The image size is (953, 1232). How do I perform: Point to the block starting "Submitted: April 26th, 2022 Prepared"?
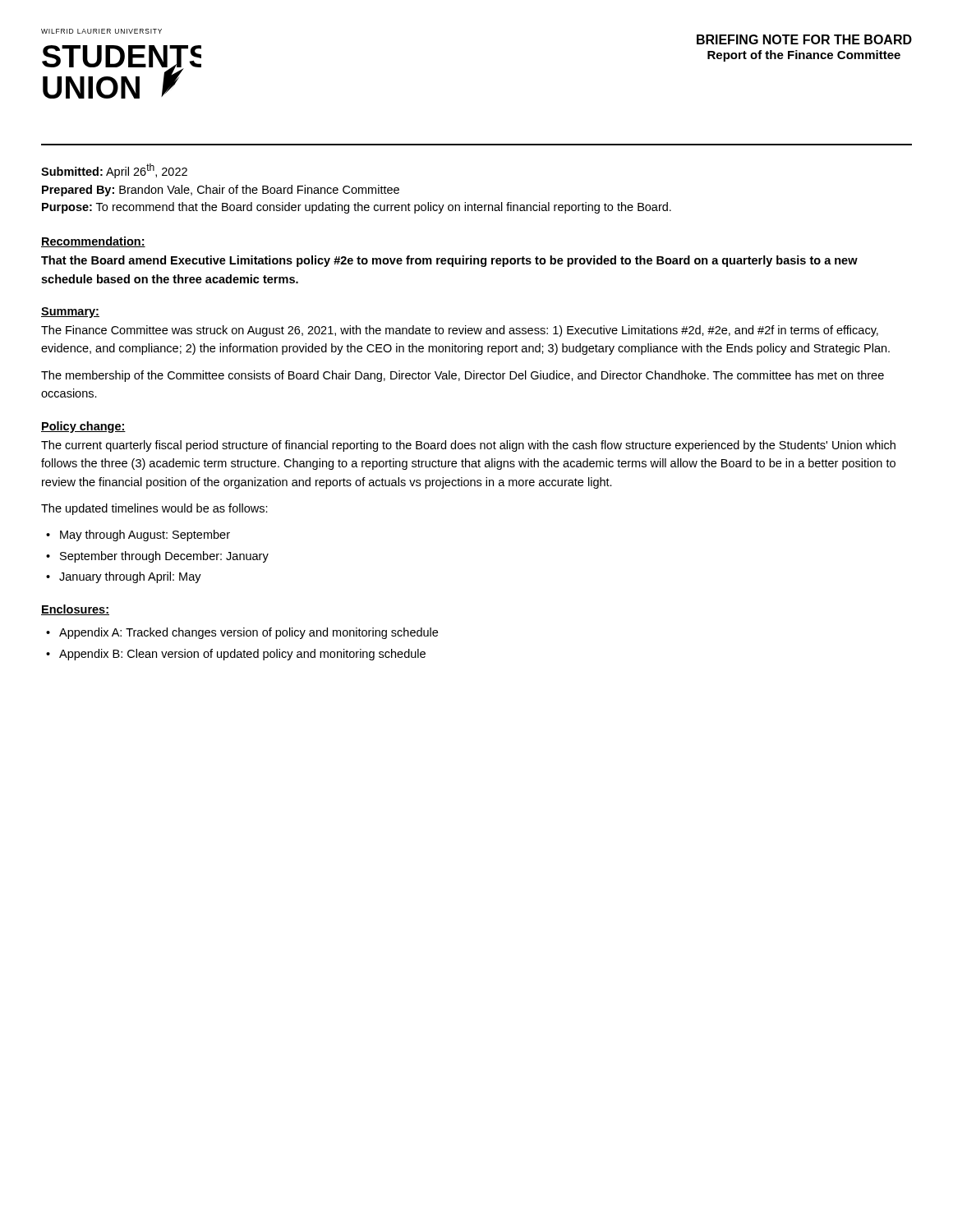114,171
